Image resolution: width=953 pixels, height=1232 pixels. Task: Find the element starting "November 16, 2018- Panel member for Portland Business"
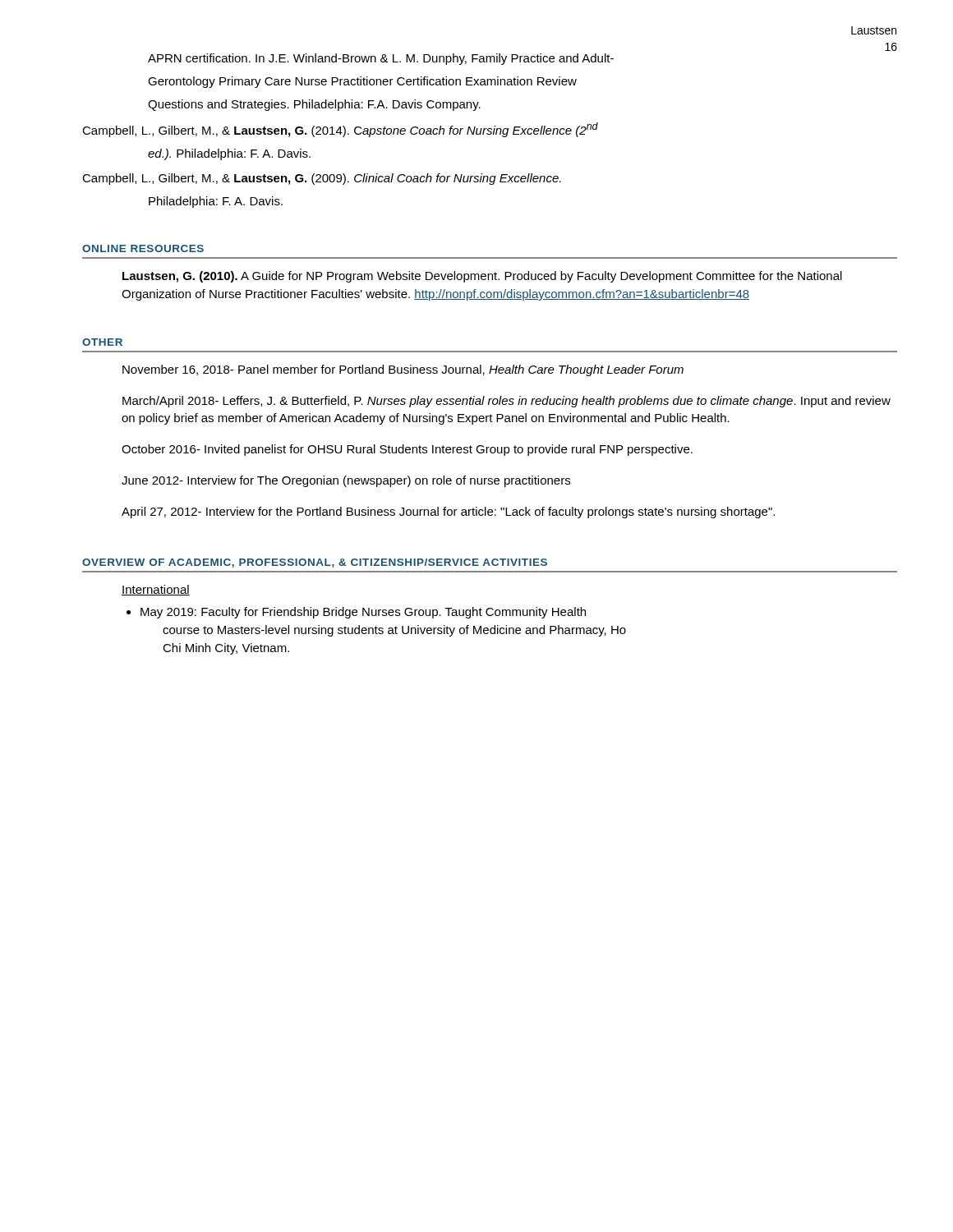[x=403, y=369]
